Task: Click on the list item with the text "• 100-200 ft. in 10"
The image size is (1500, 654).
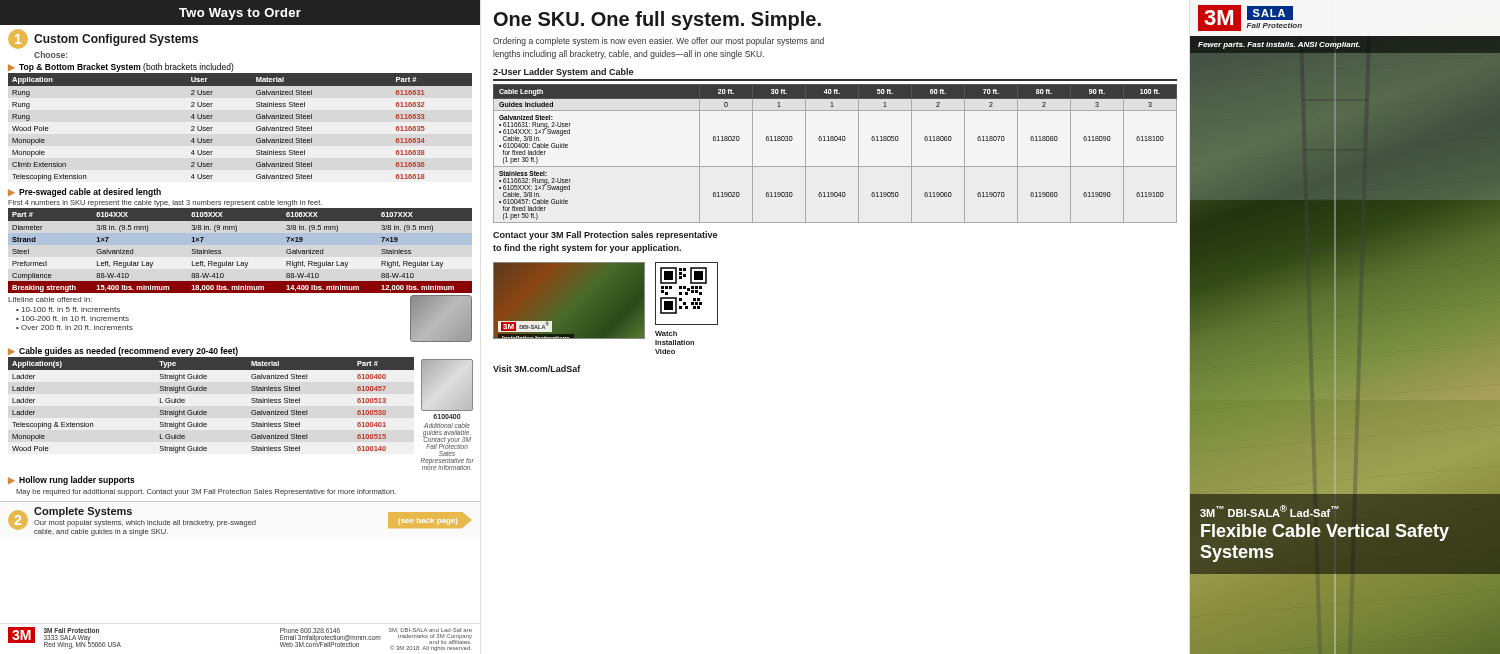Action: point(73,318)
